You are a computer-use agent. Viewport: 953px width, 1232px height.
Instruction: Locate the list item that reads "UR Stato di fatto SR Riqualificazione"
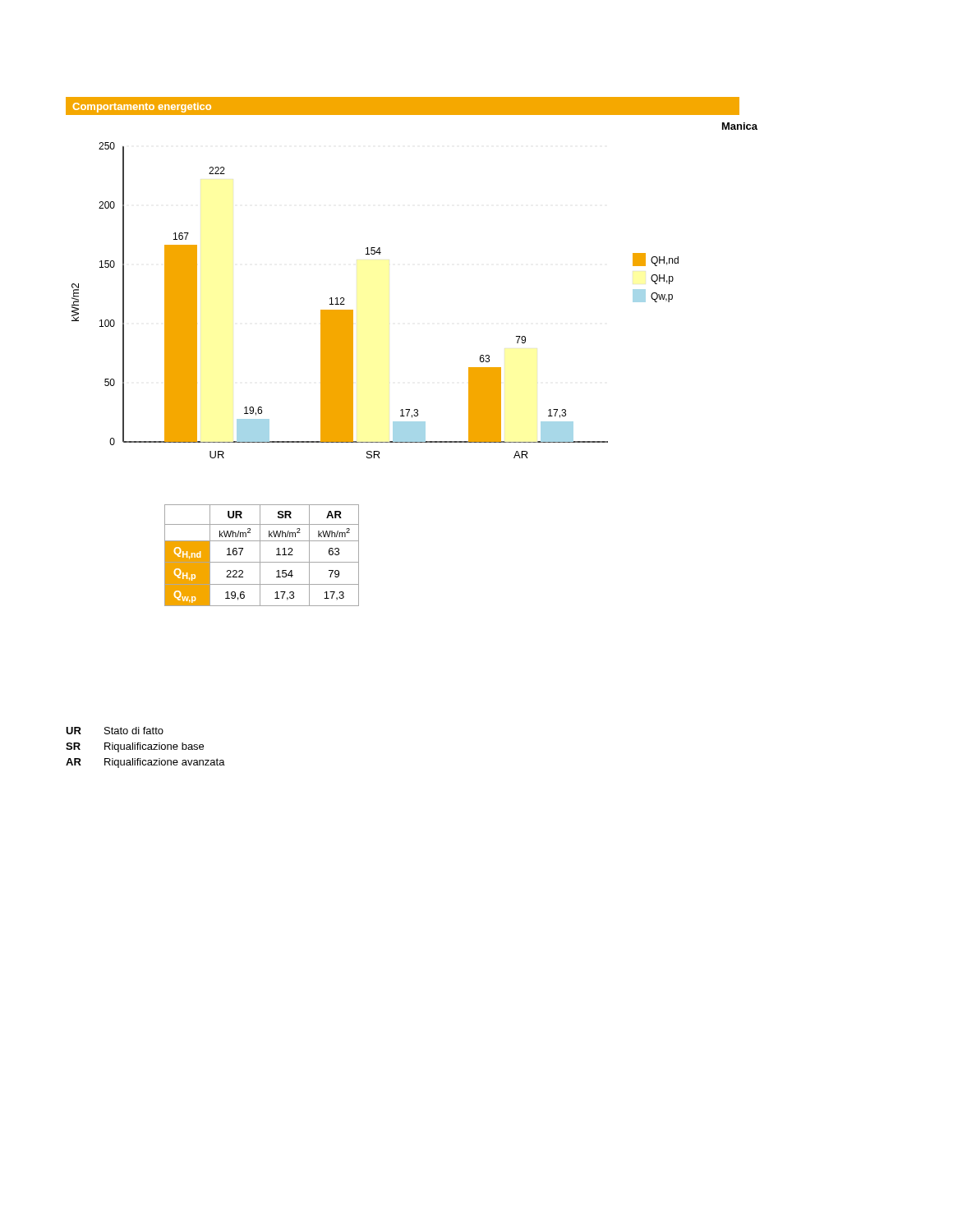click(145, 746)
